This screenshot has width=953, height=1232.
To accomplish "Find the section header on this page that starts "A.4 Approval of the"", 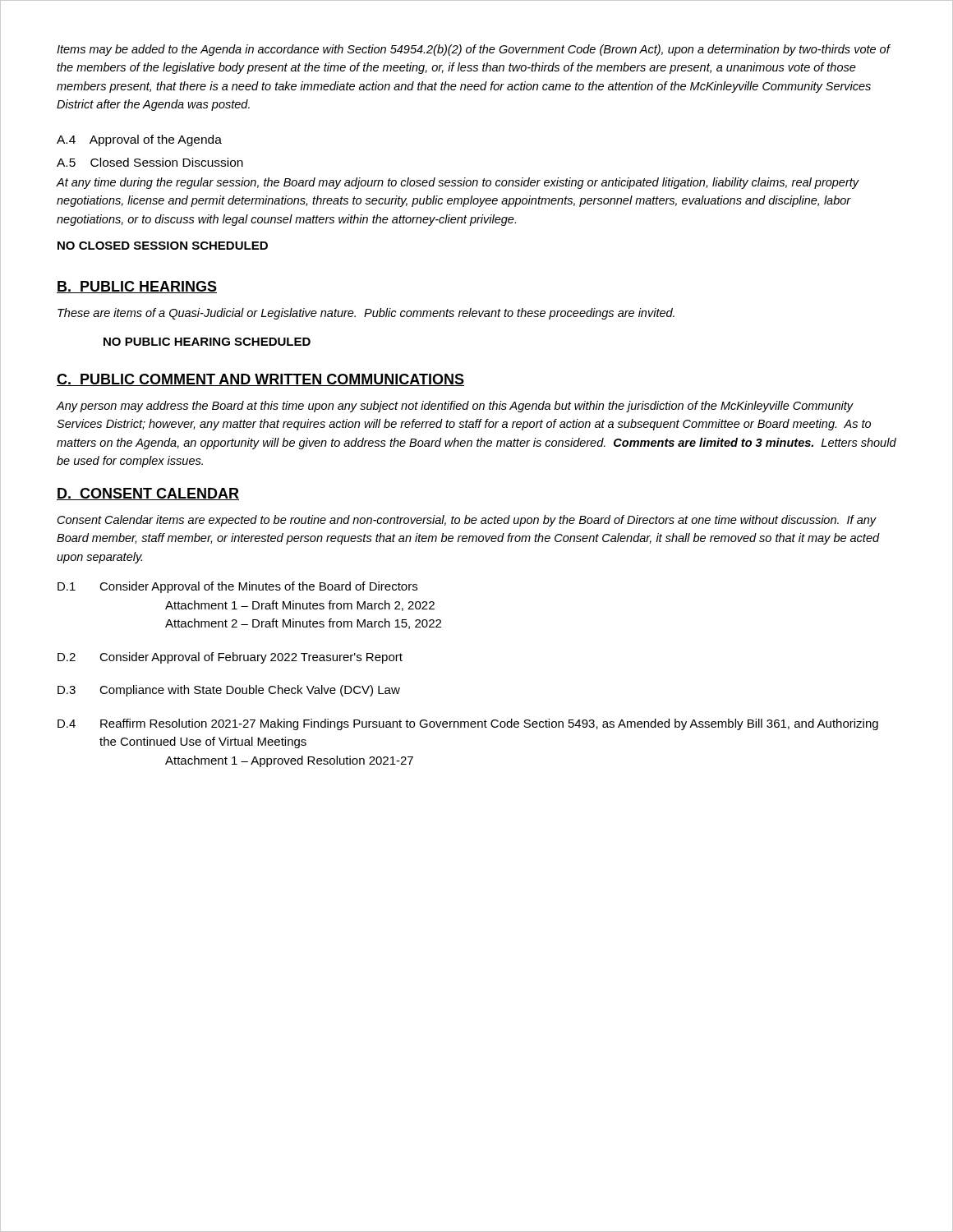I will 139,140.
